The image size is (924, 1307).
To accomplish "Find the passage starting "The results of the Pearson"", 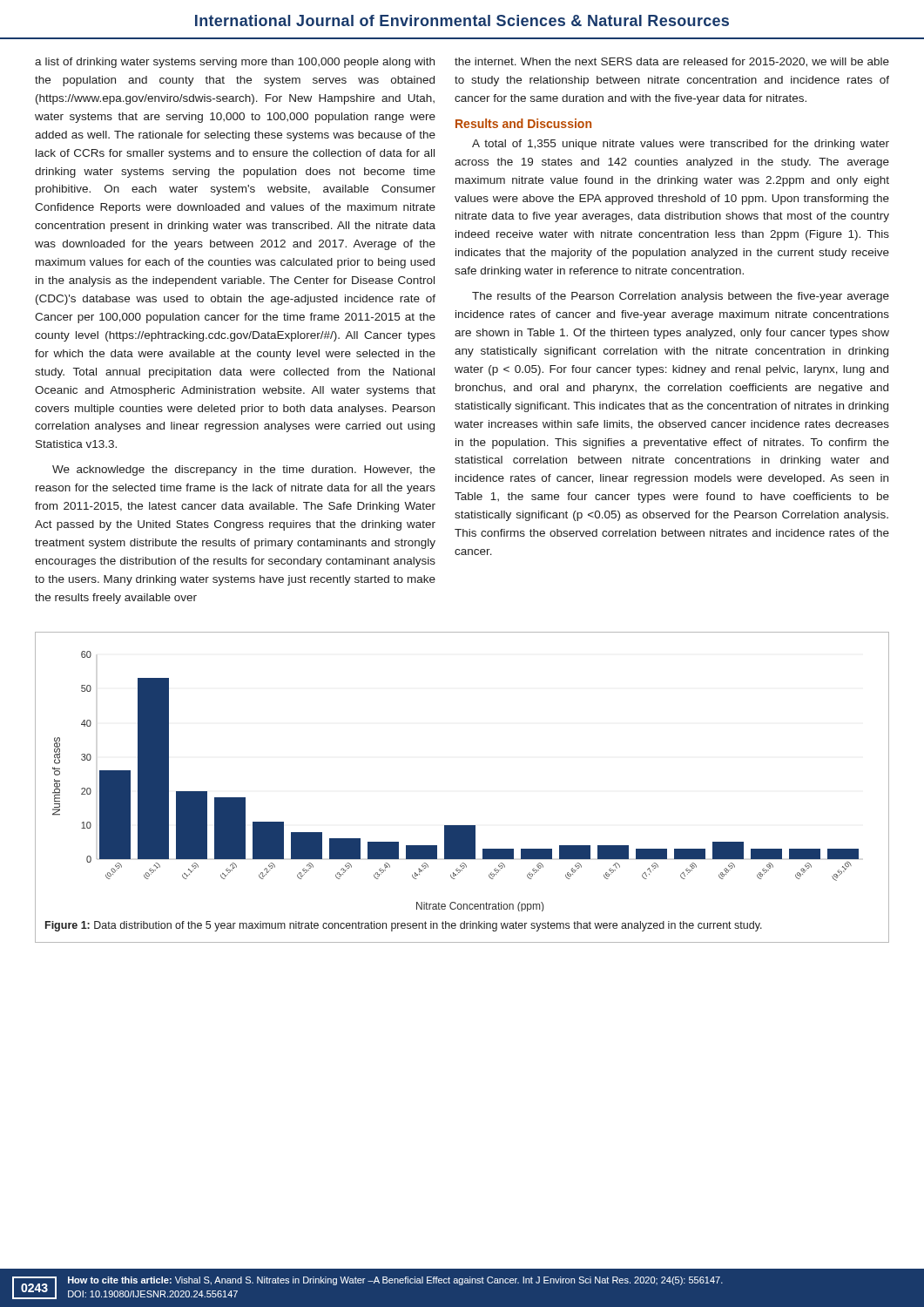I will (x=672, y=424).
